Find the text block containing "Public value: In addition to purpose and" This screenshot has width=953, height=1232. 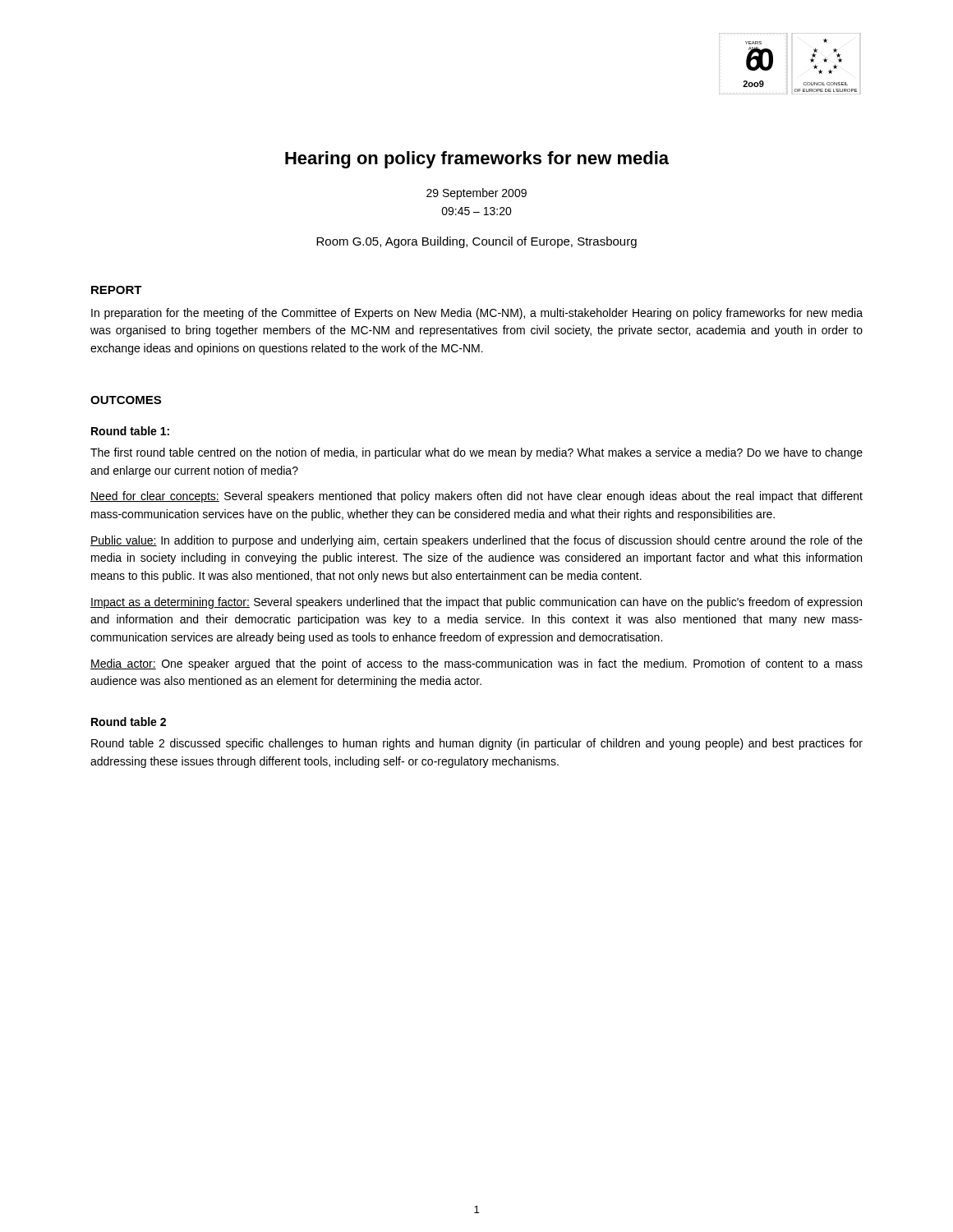tap(476, 558)
